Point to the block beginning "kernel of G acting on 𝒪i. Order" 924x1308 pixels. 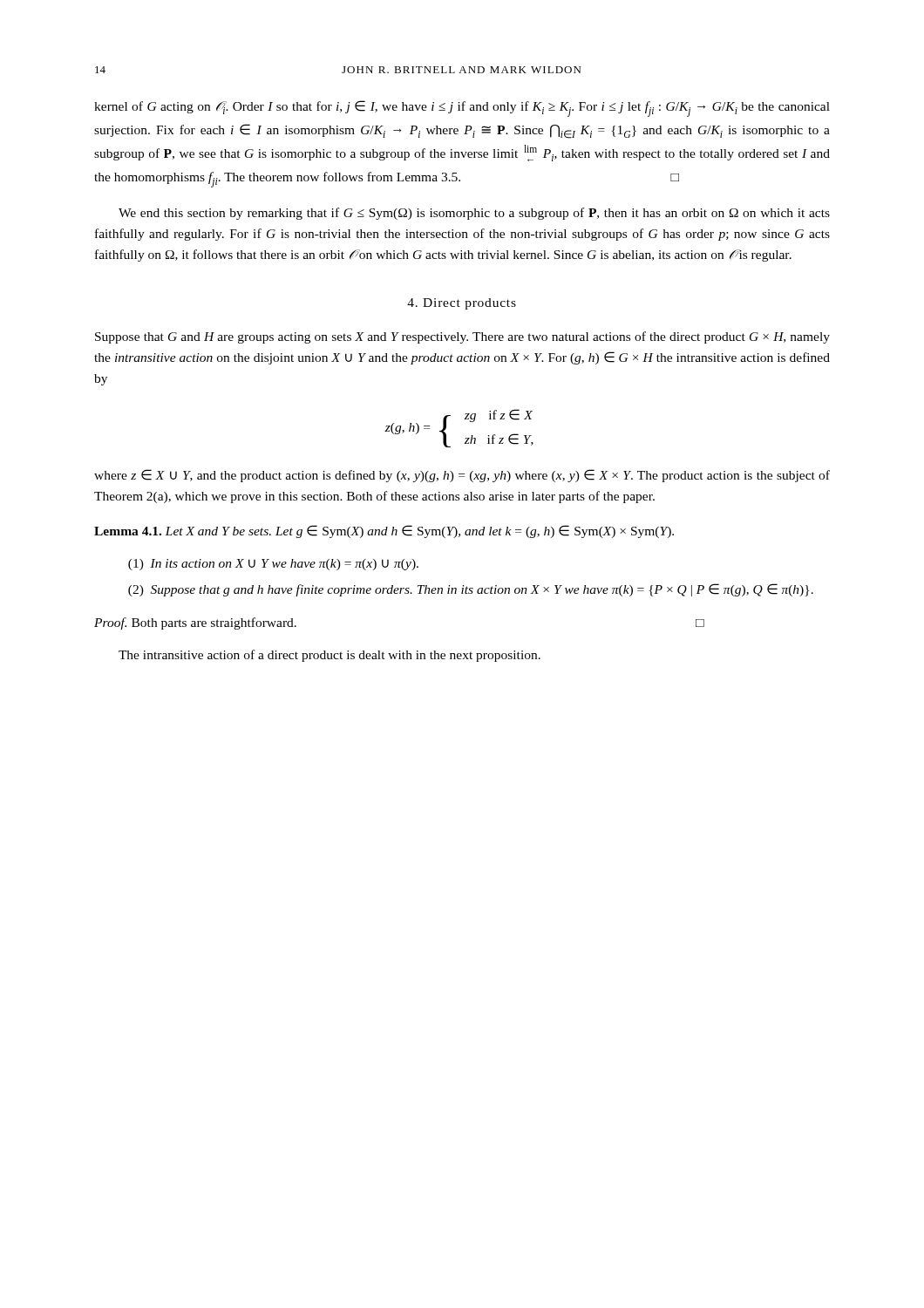[462, 143]
